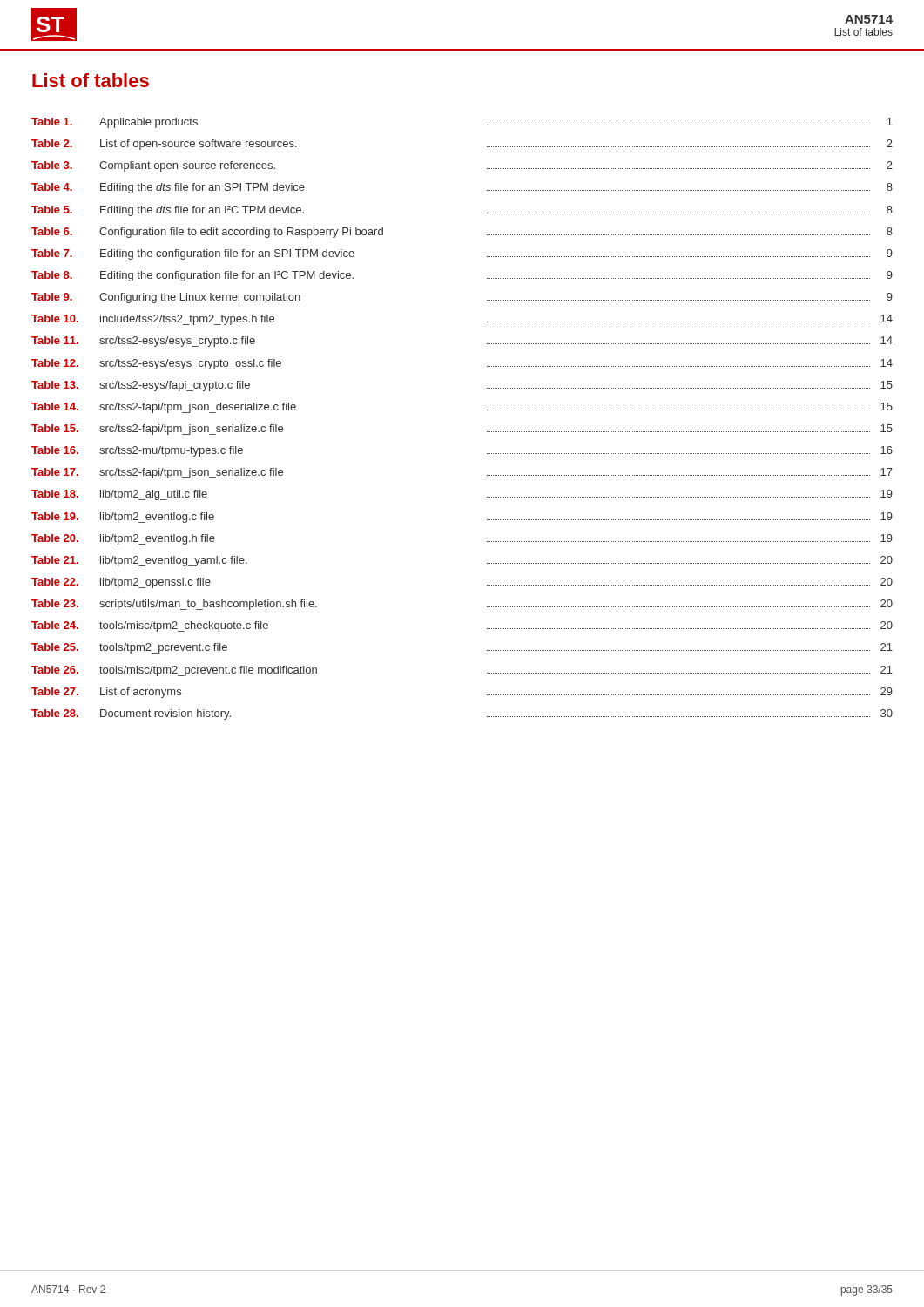Find the passage starting "Table 22. lib/tpm2_openssl.c file 20"
The height and width of the screenshot is (1307, 924).
57,582
